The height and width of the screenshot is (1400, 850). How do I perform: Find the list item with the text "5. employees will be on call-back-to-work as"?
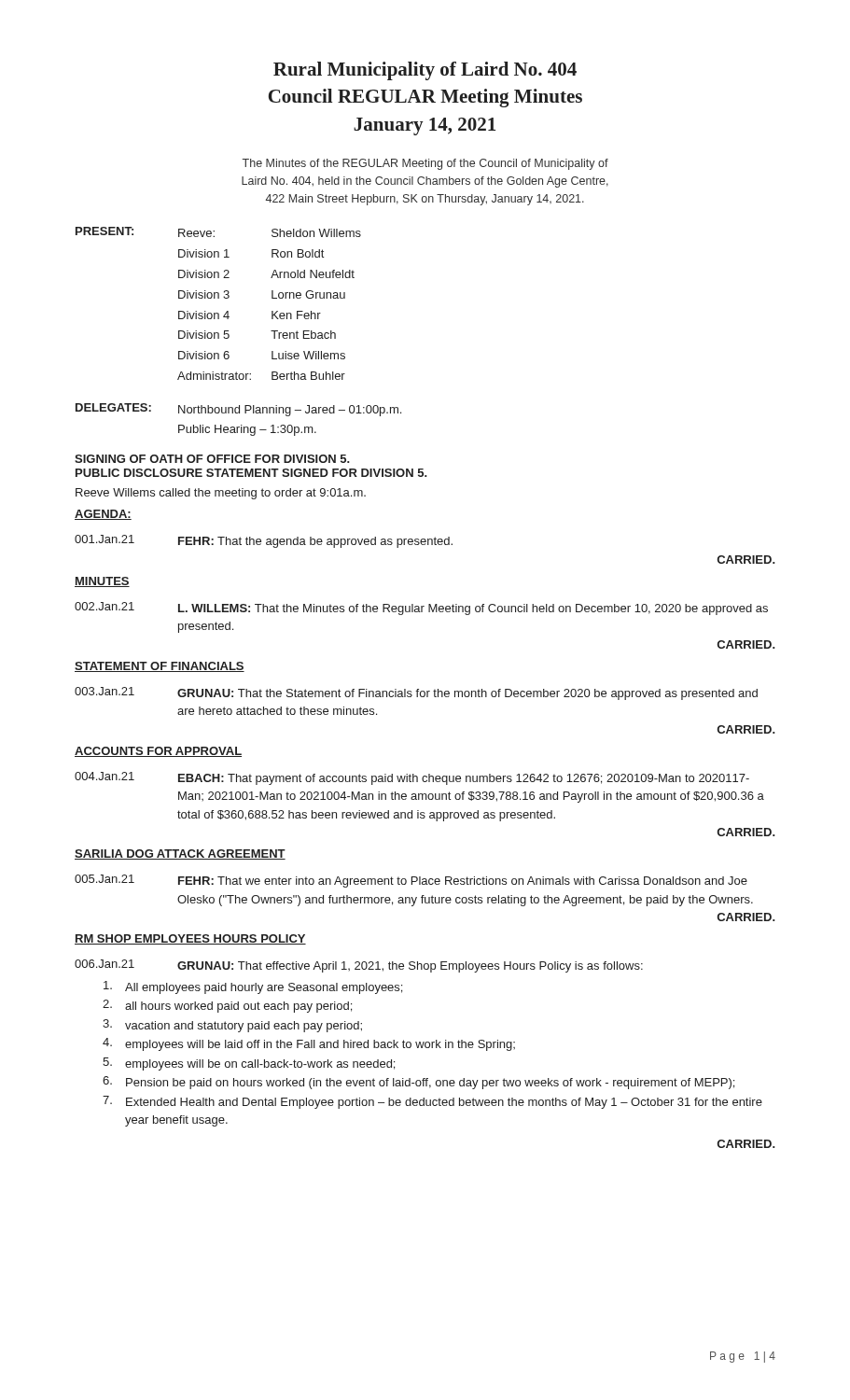click(x=249, y=1064)
